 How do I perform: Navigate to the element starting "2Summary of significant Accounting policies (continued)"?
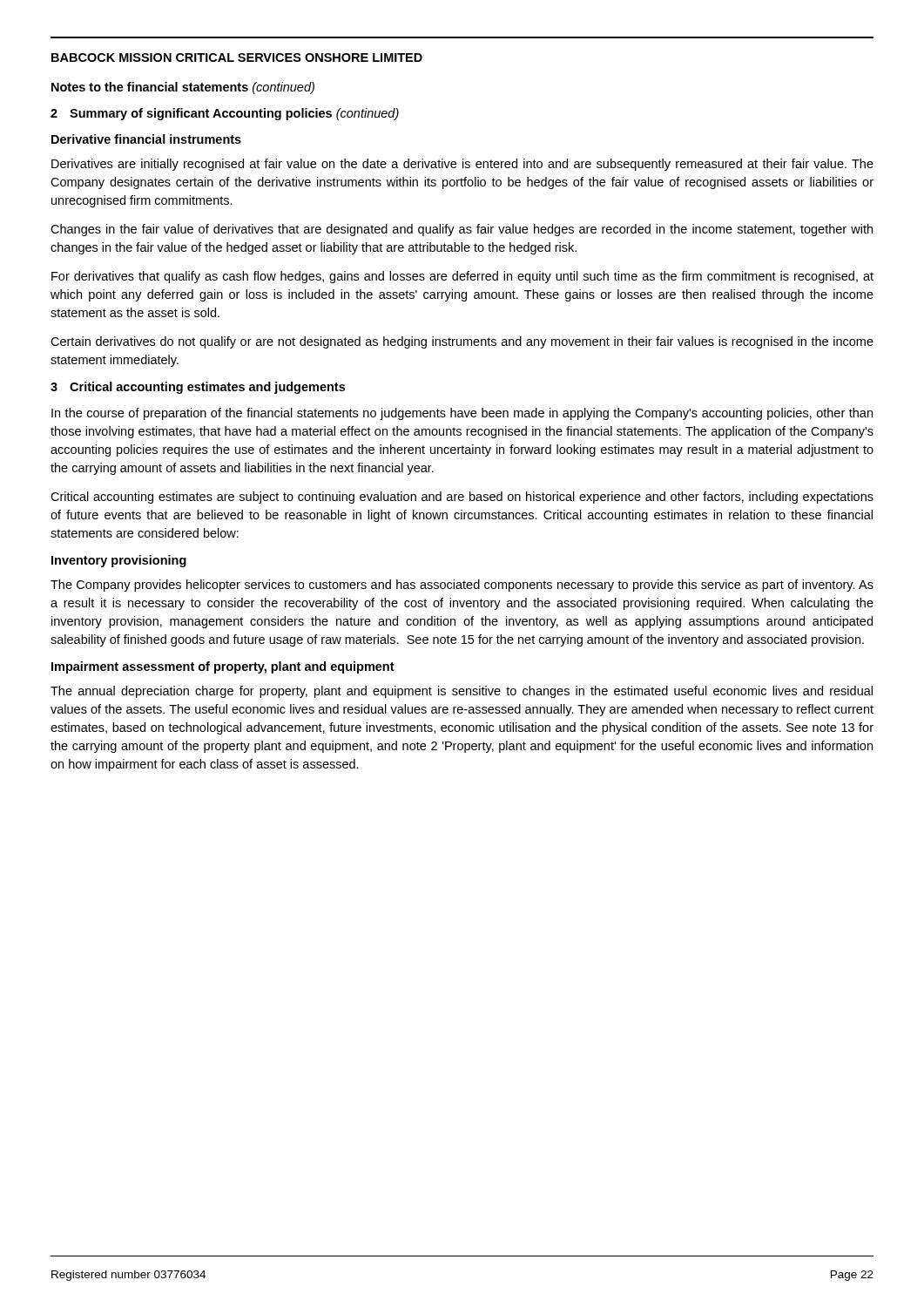point(225,113)
